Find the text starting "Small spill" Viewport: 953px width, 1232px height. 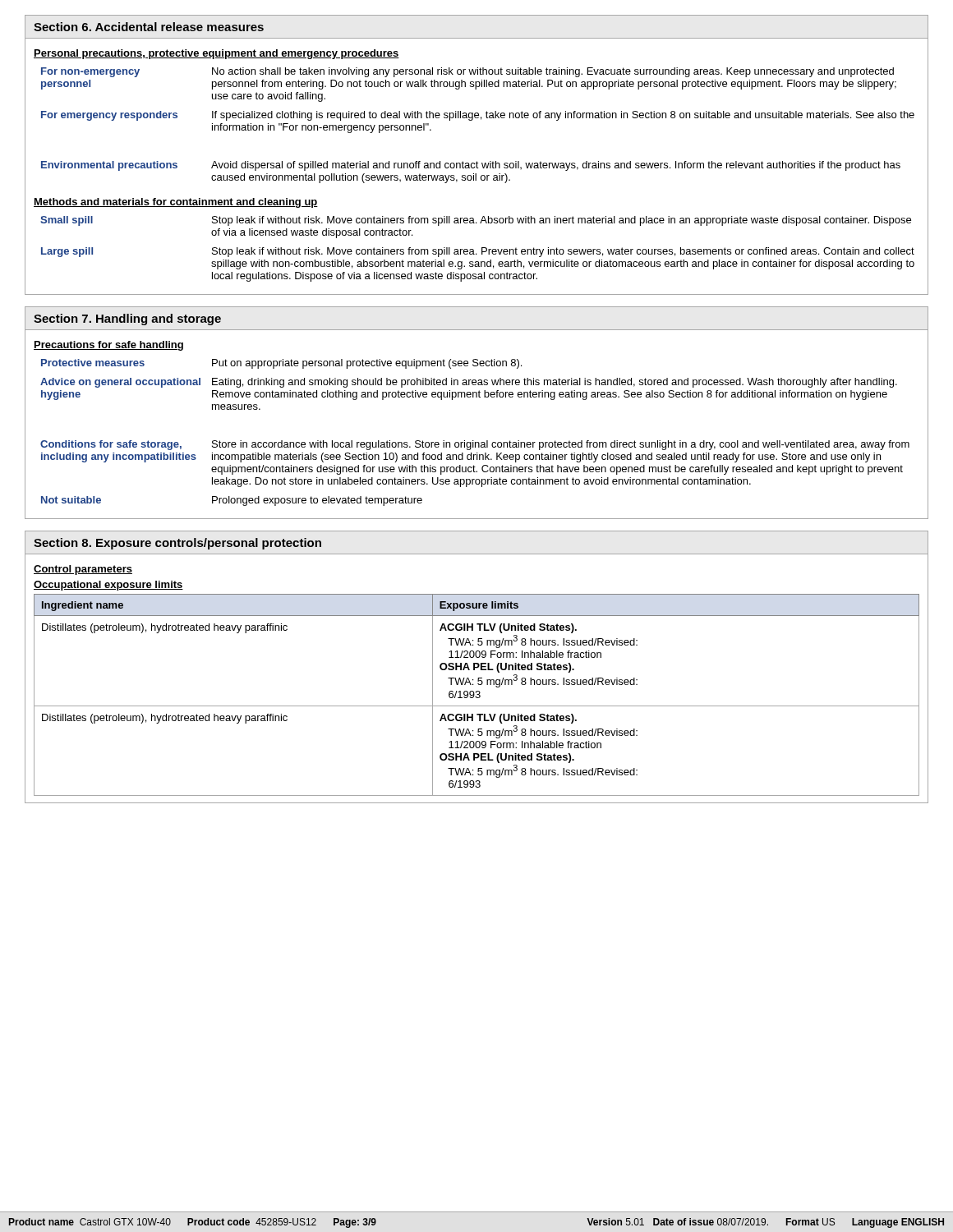(x=67, y=220)
